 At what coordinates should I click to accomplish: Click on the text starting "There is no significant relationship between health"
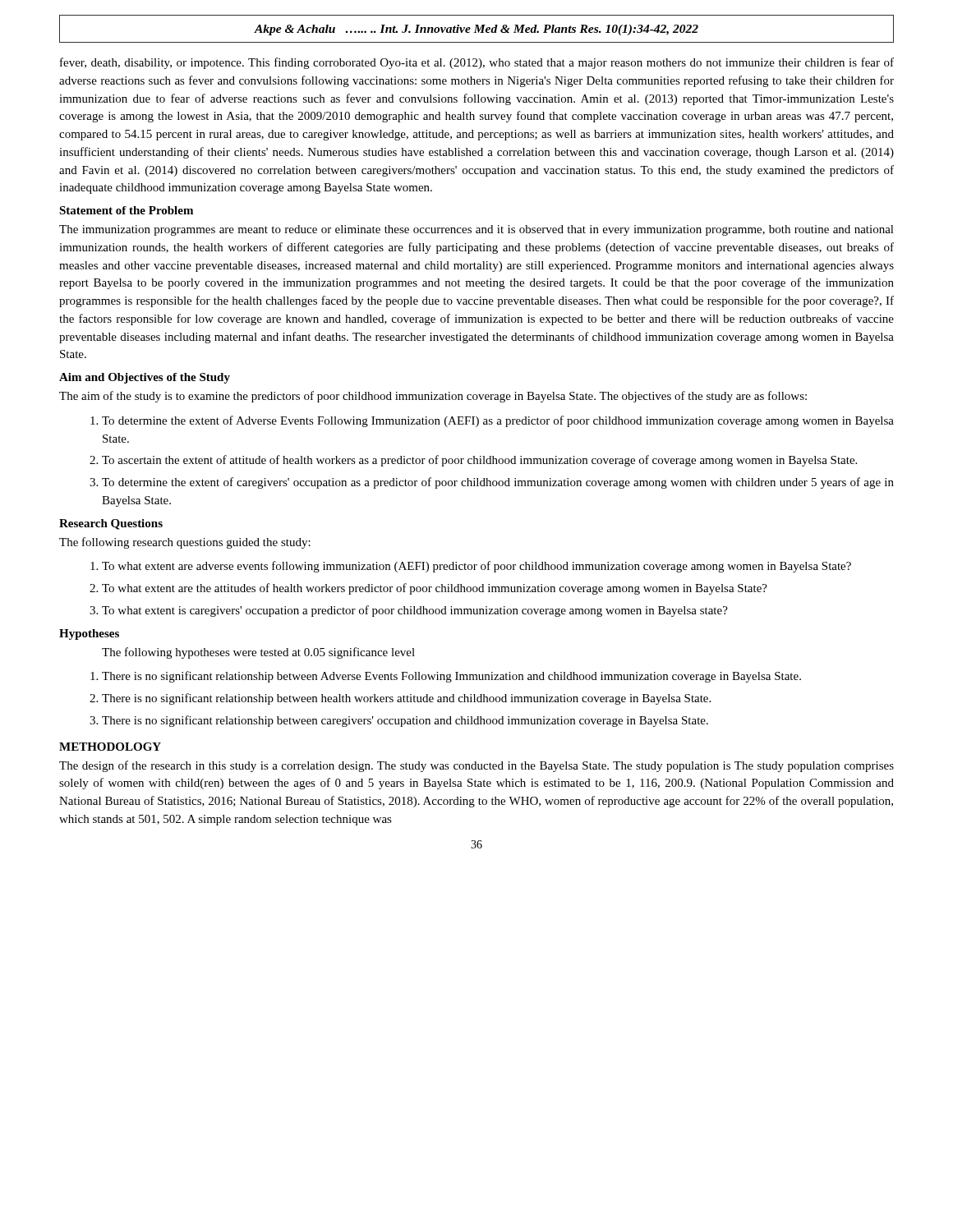tap(476, 699)
